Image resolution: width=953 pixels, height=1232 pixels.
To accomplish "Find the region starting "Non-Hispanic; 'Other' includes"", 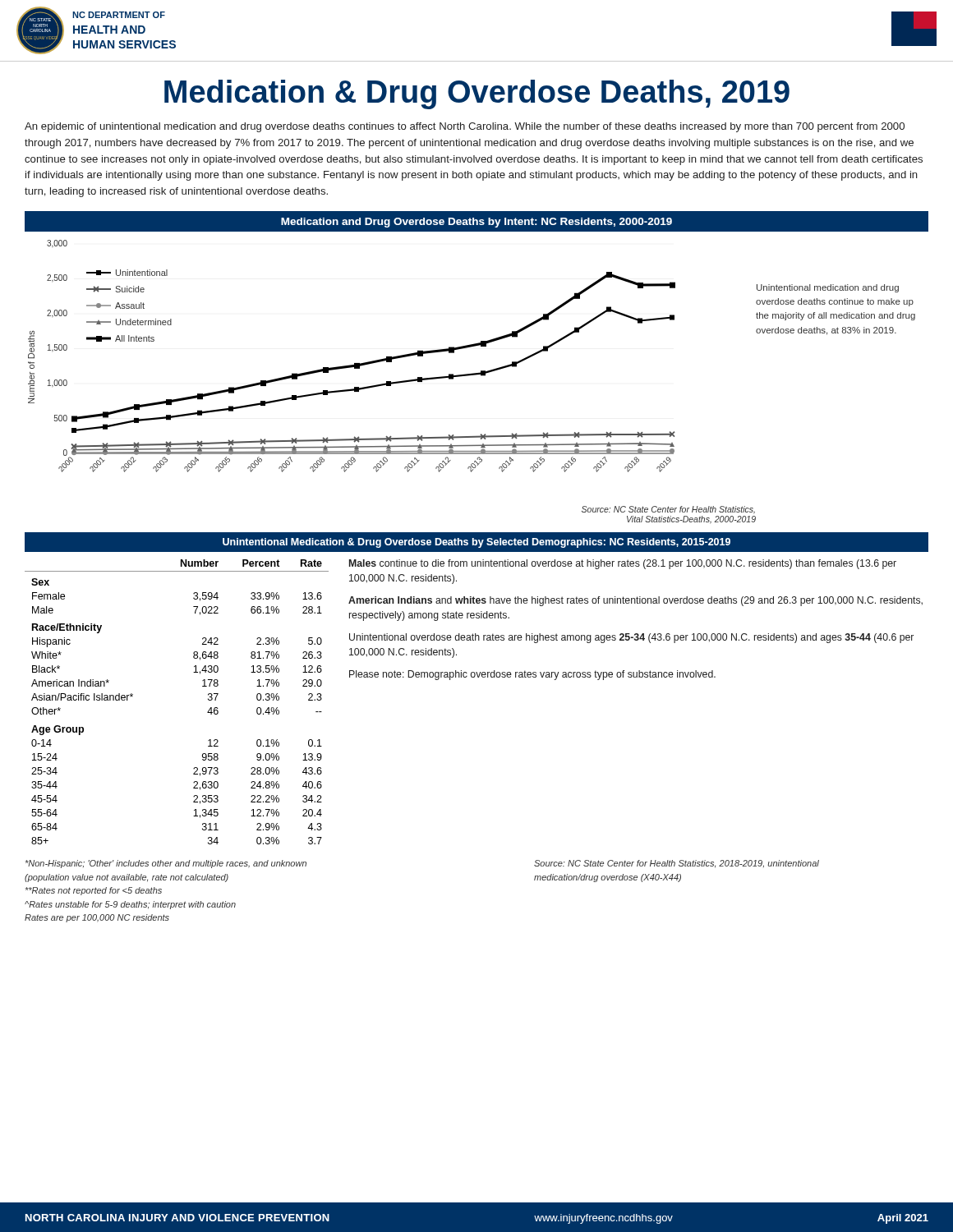I will [166, 891].
